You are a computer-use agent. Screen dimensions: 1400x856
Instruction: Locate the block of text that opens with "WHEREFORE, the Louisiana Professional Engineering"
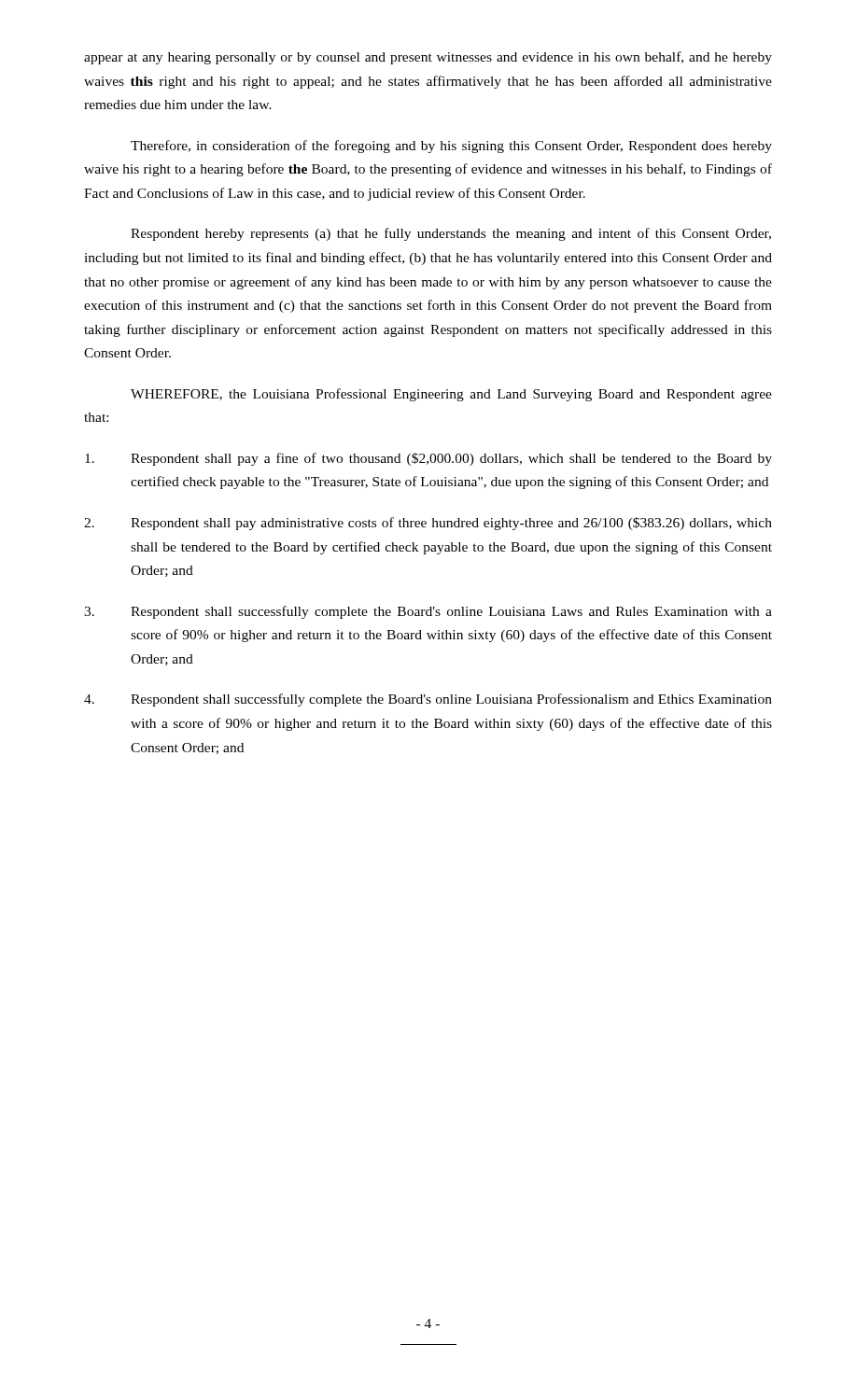(428, 405)
